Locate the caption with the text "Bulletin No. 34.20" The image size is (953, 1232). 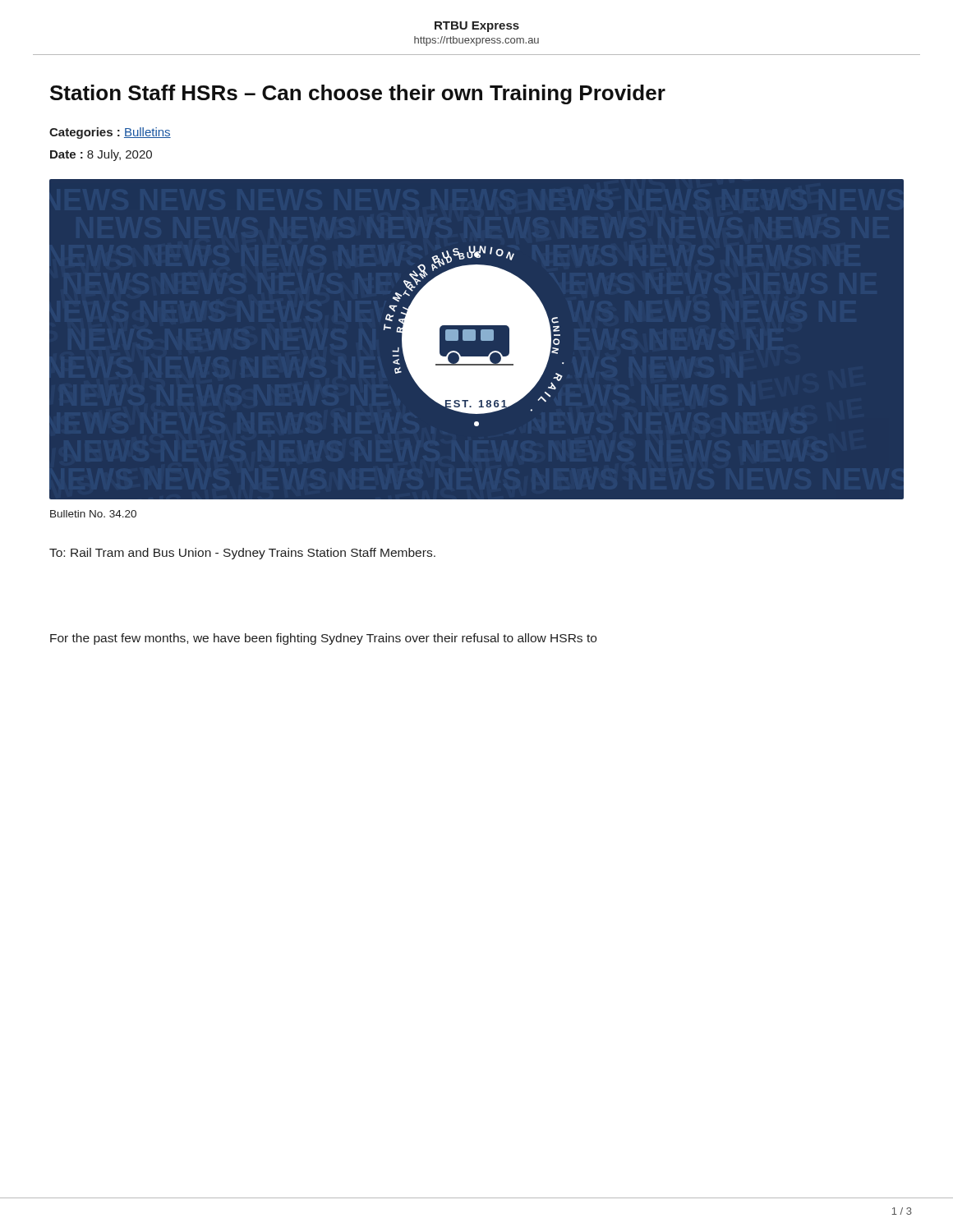[93, 513]
